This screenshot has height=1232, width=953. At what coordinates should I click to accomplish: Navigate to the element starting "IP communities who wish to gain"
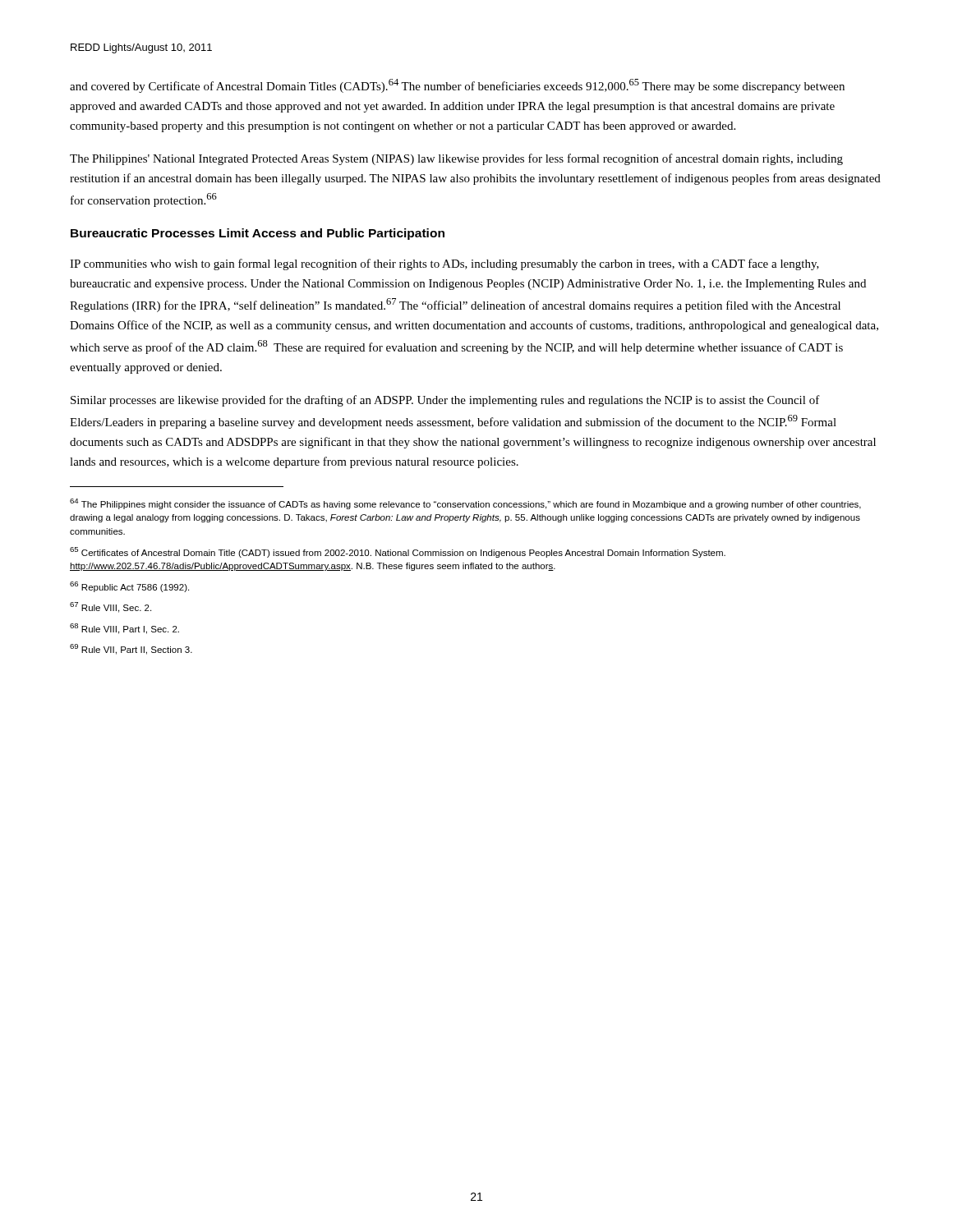(474, 315)
